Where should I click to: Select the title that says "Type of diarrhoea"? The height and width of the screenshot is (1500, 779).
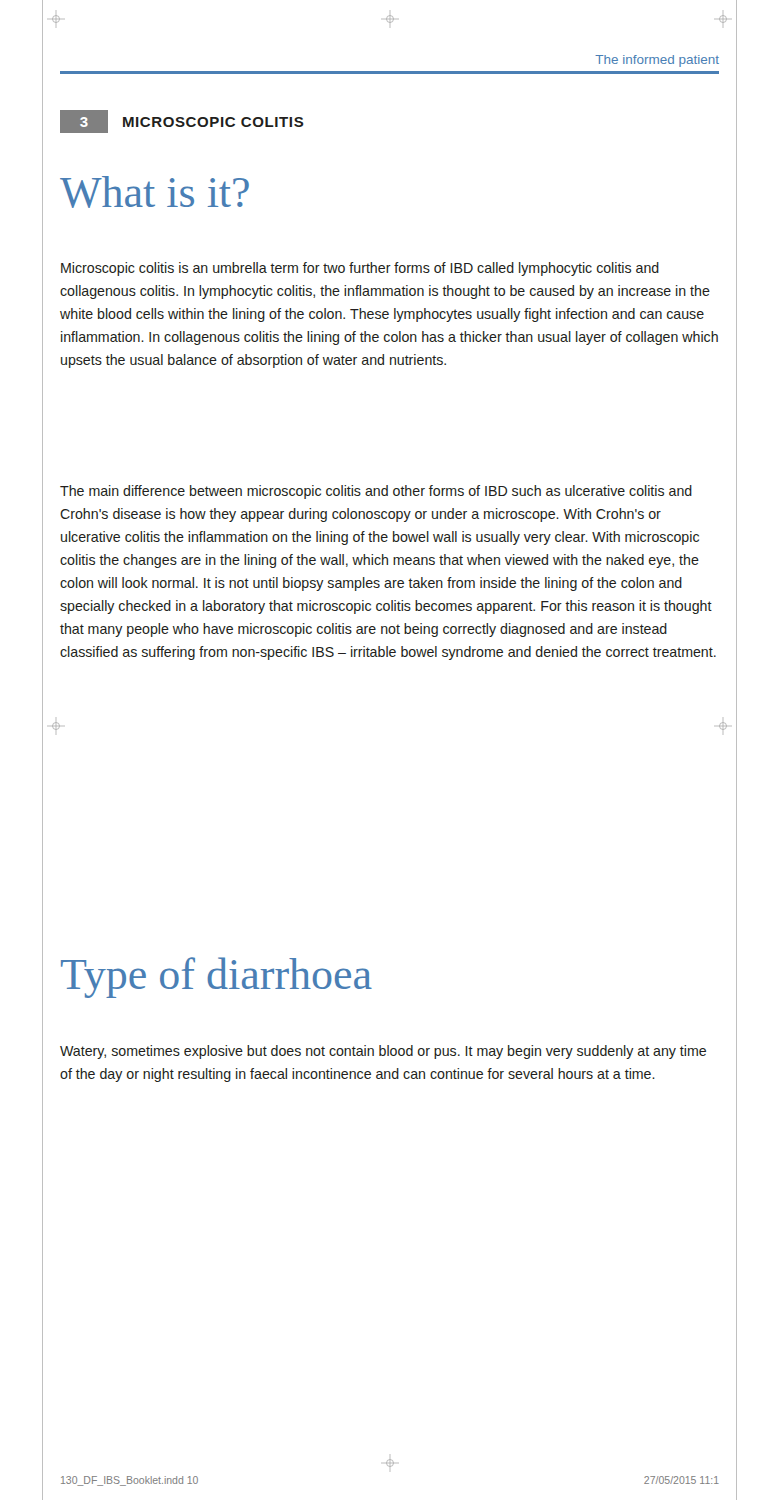216,974
